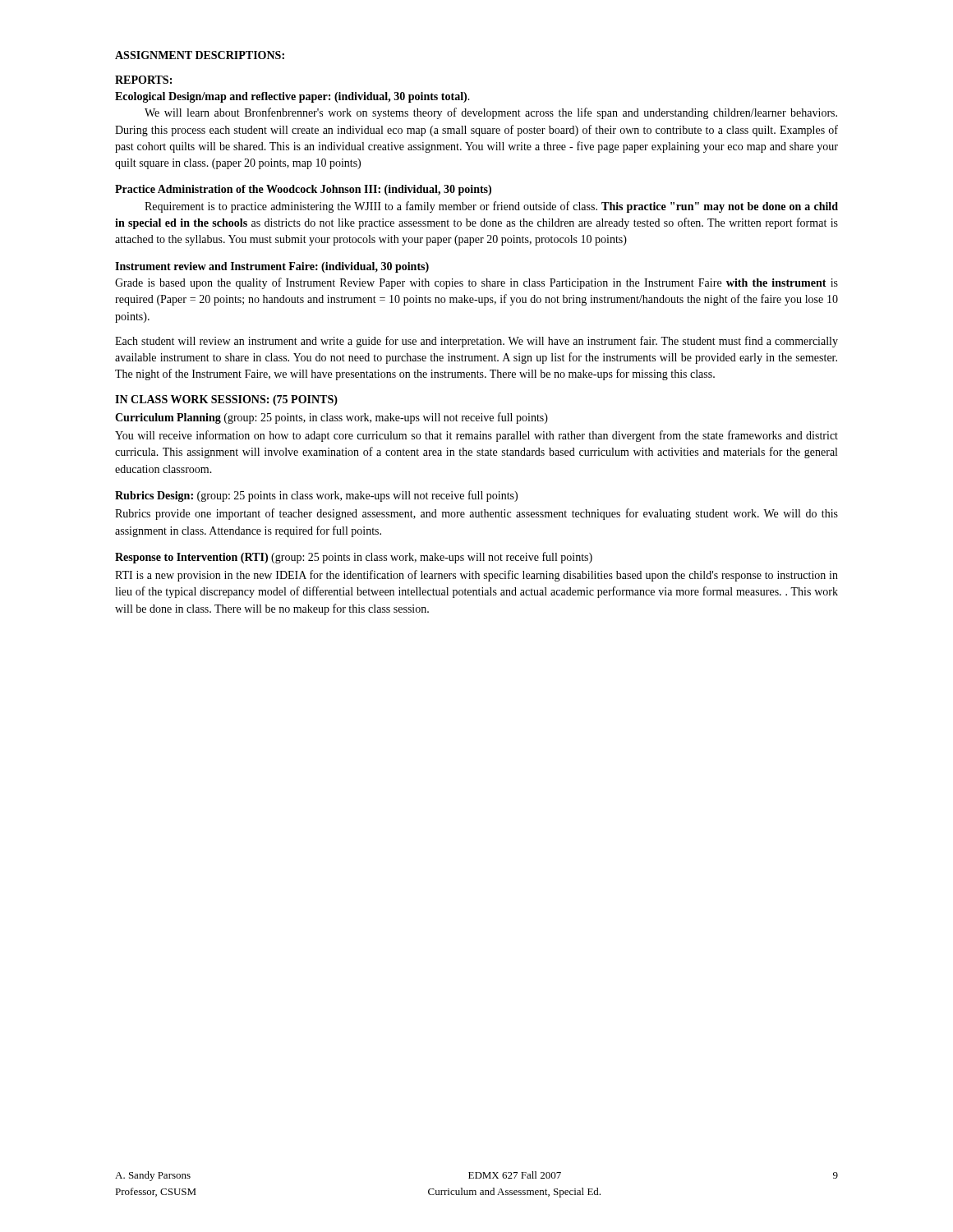This screenshot has width=953, height=1232.
Task: Select the passage starting "Rubrics Design: (group: 25 points"
Action: pyautogui.click(x=476, y=514)
